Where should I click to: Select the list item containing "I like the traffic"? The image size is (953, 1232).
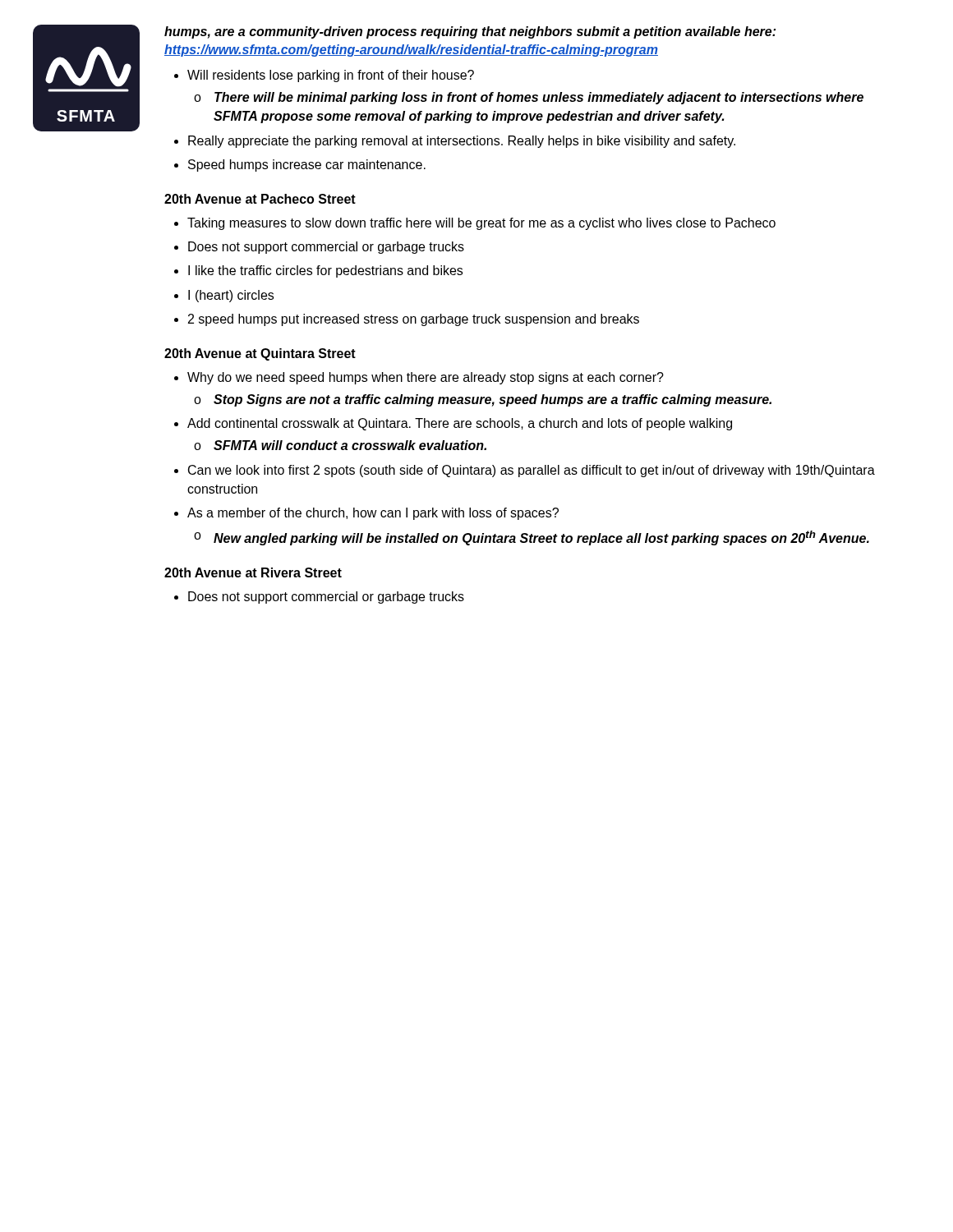[x=325, y=271]
